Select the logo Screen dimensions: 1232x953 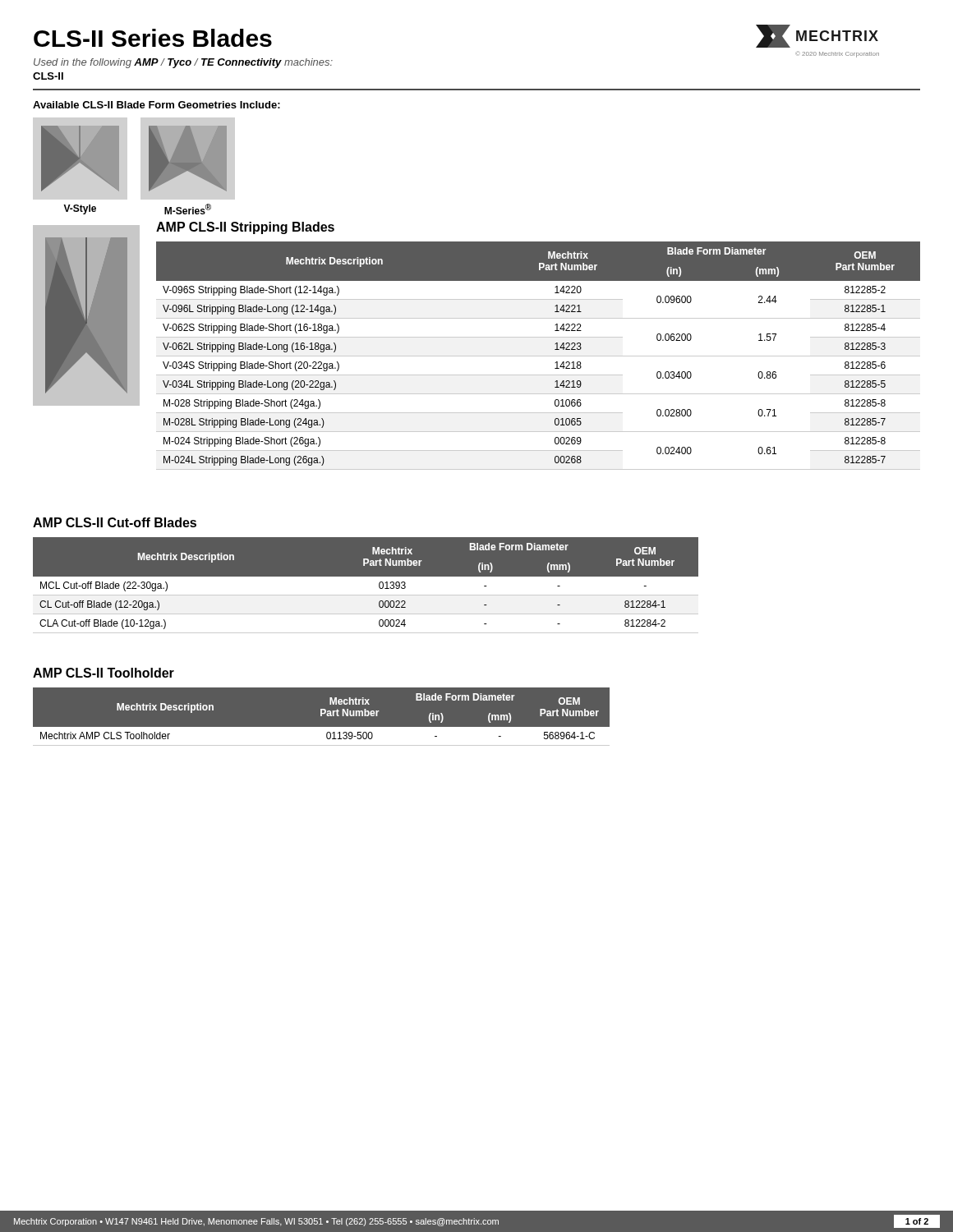tap(838, 51)
